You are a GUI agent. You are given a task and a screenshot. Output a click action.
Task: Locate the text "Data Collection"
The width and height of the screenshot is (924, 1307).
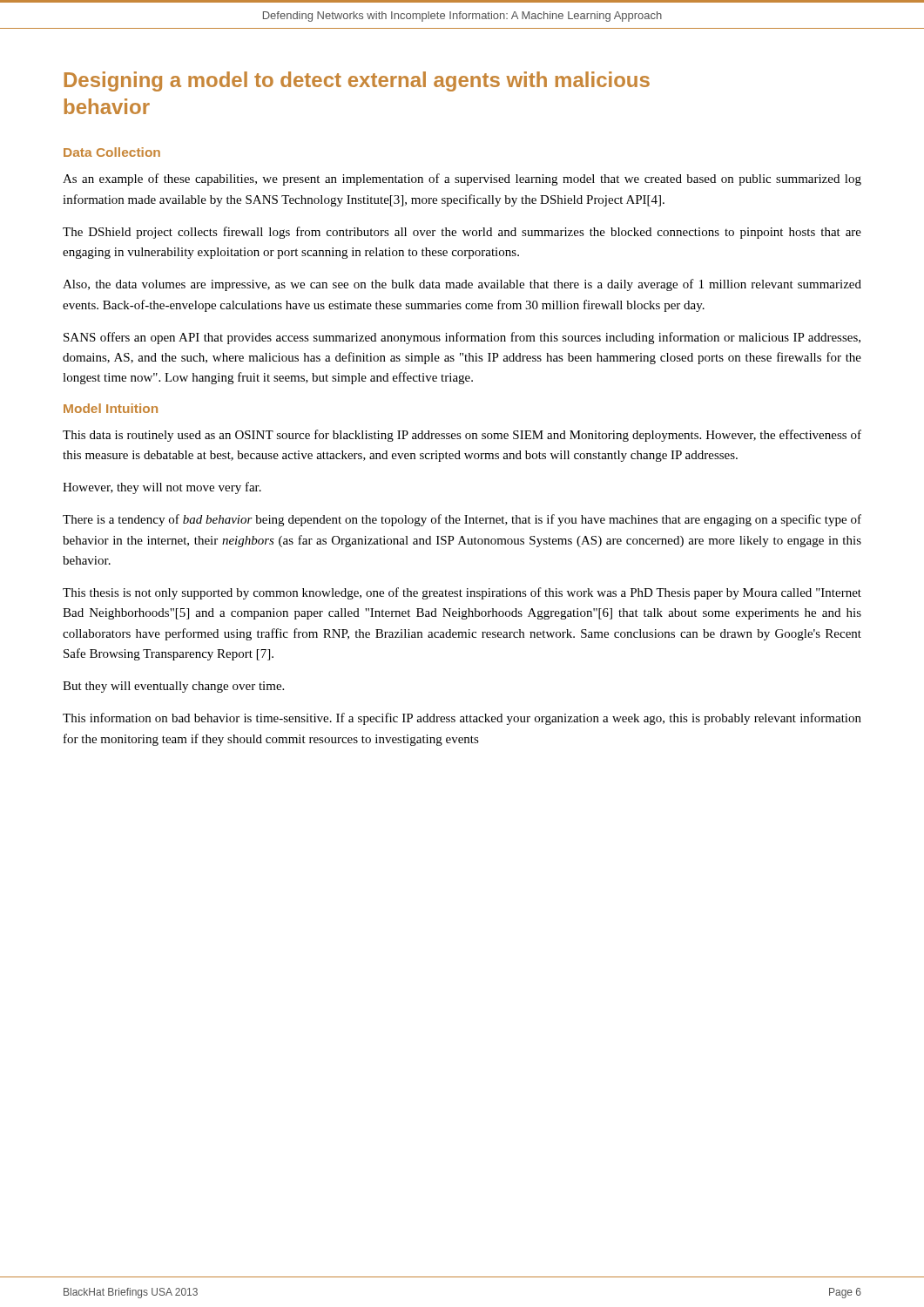[x=112, y=152]
